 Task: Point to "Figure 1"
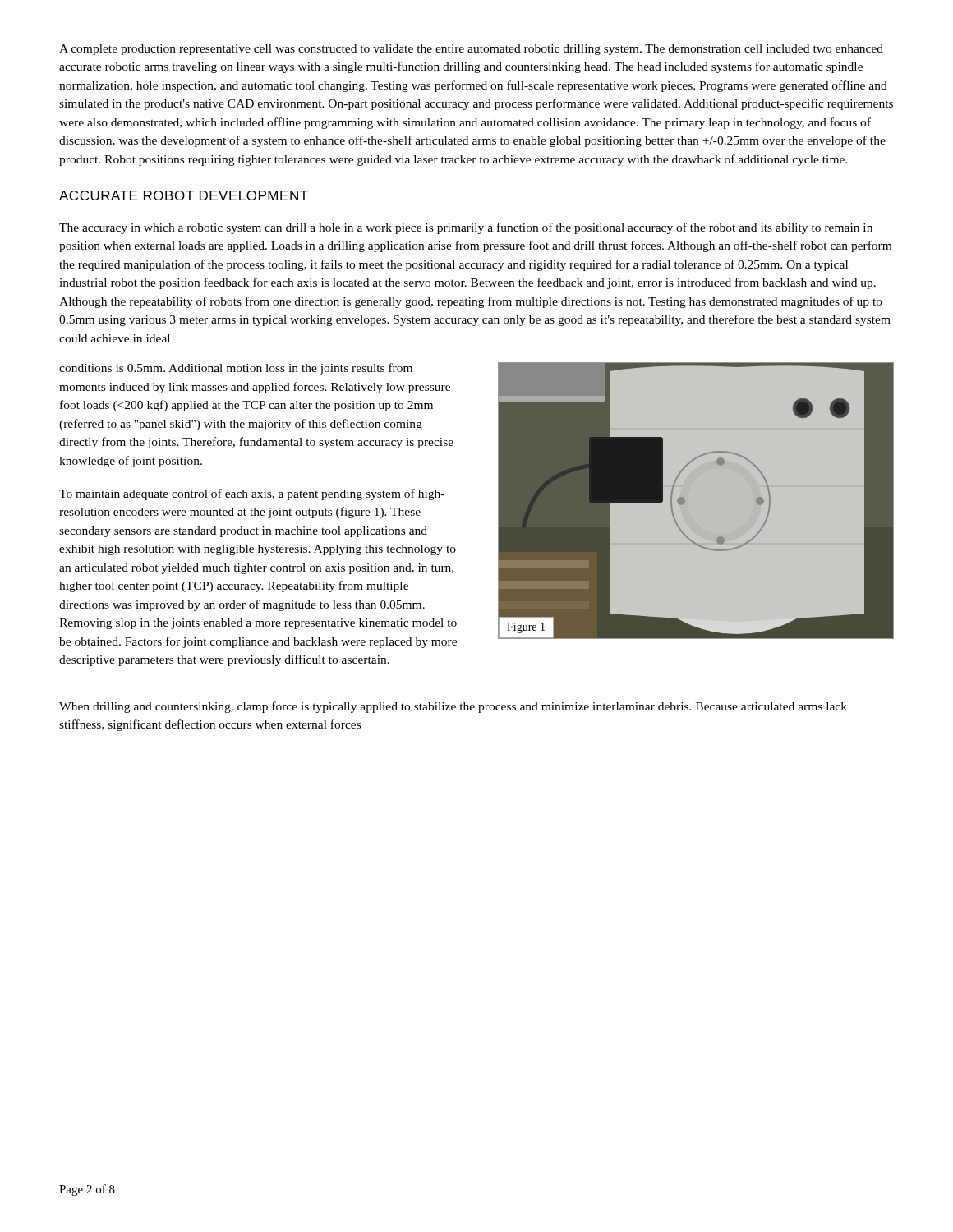tap(526, 627)
